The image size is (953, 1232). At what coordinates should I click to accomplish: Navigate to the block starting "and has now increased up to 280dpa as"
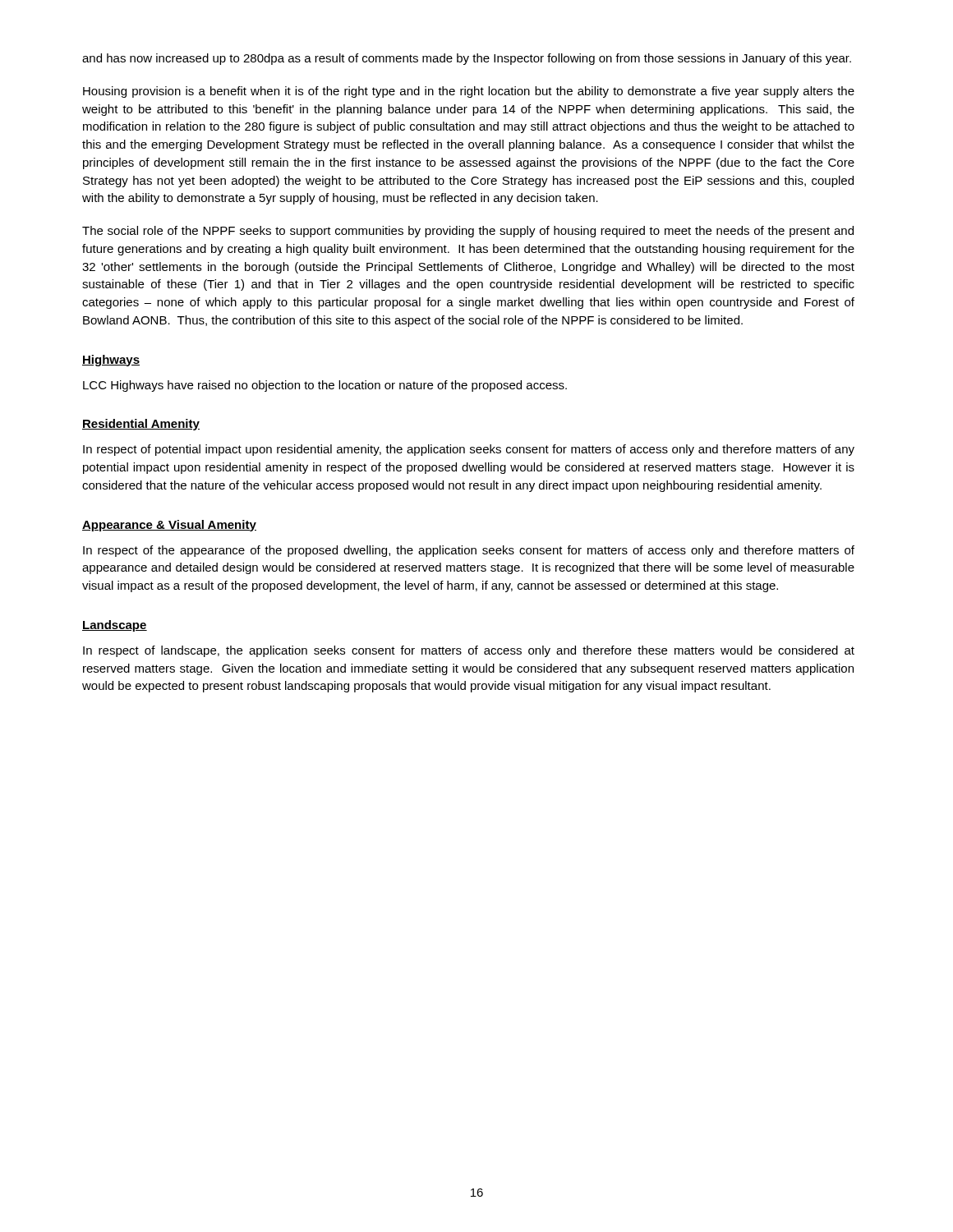pyautogui.click(x=467, y=58)
